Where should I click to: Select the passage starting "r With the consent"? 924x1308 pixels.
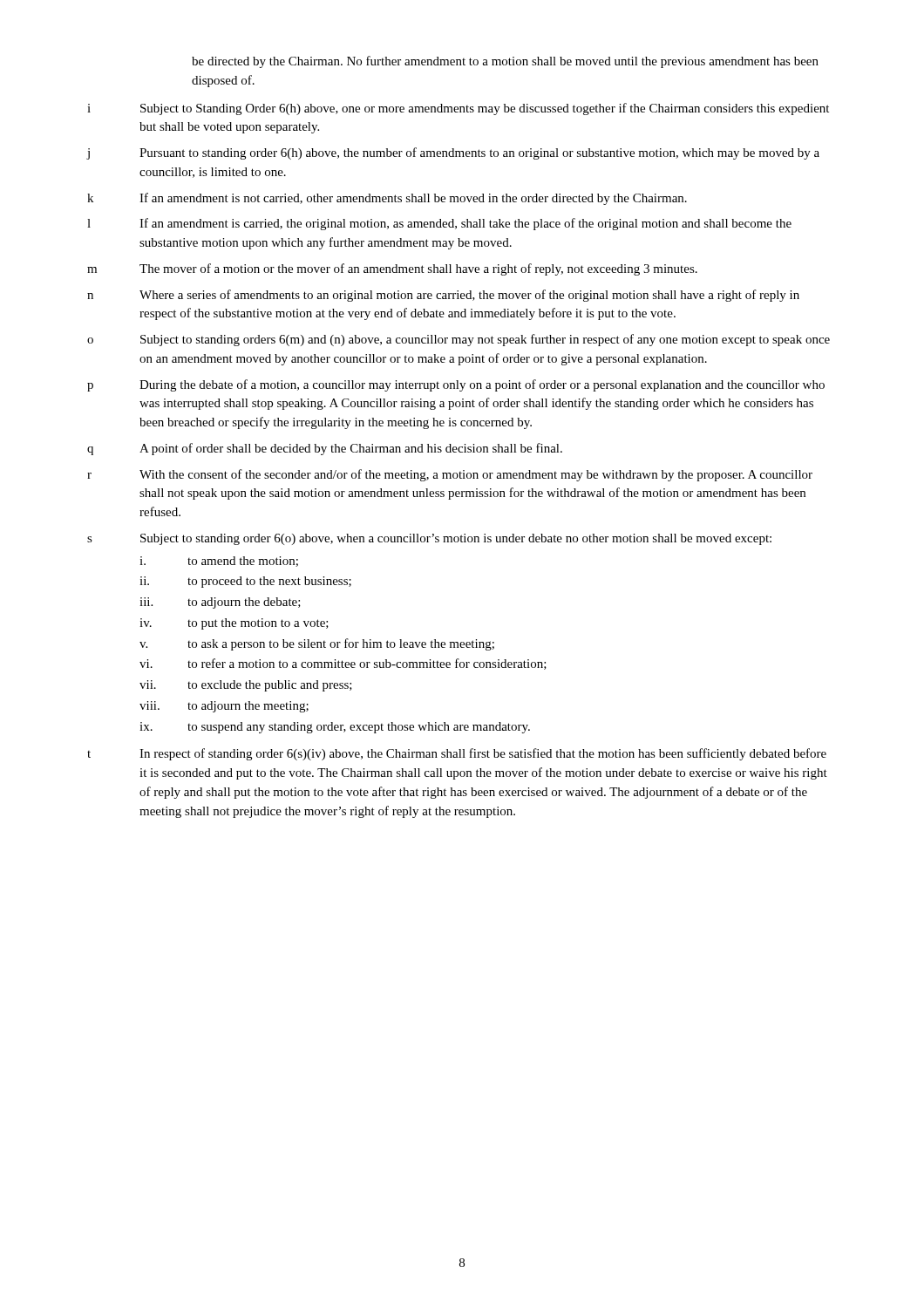click(x=462, y=494)
